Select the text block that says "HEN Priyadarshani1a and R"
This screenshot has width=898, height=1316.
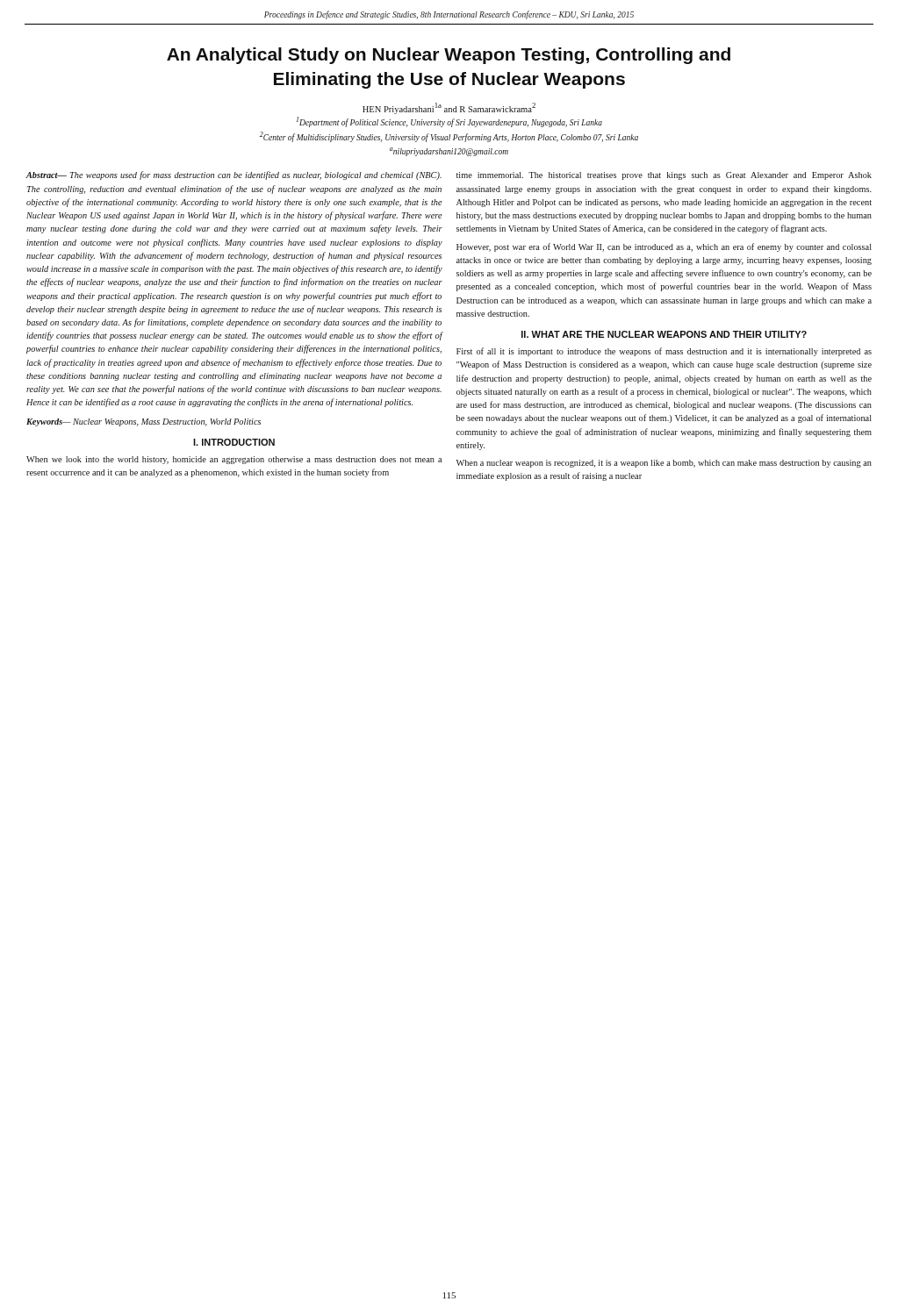(x=449, y=107)
